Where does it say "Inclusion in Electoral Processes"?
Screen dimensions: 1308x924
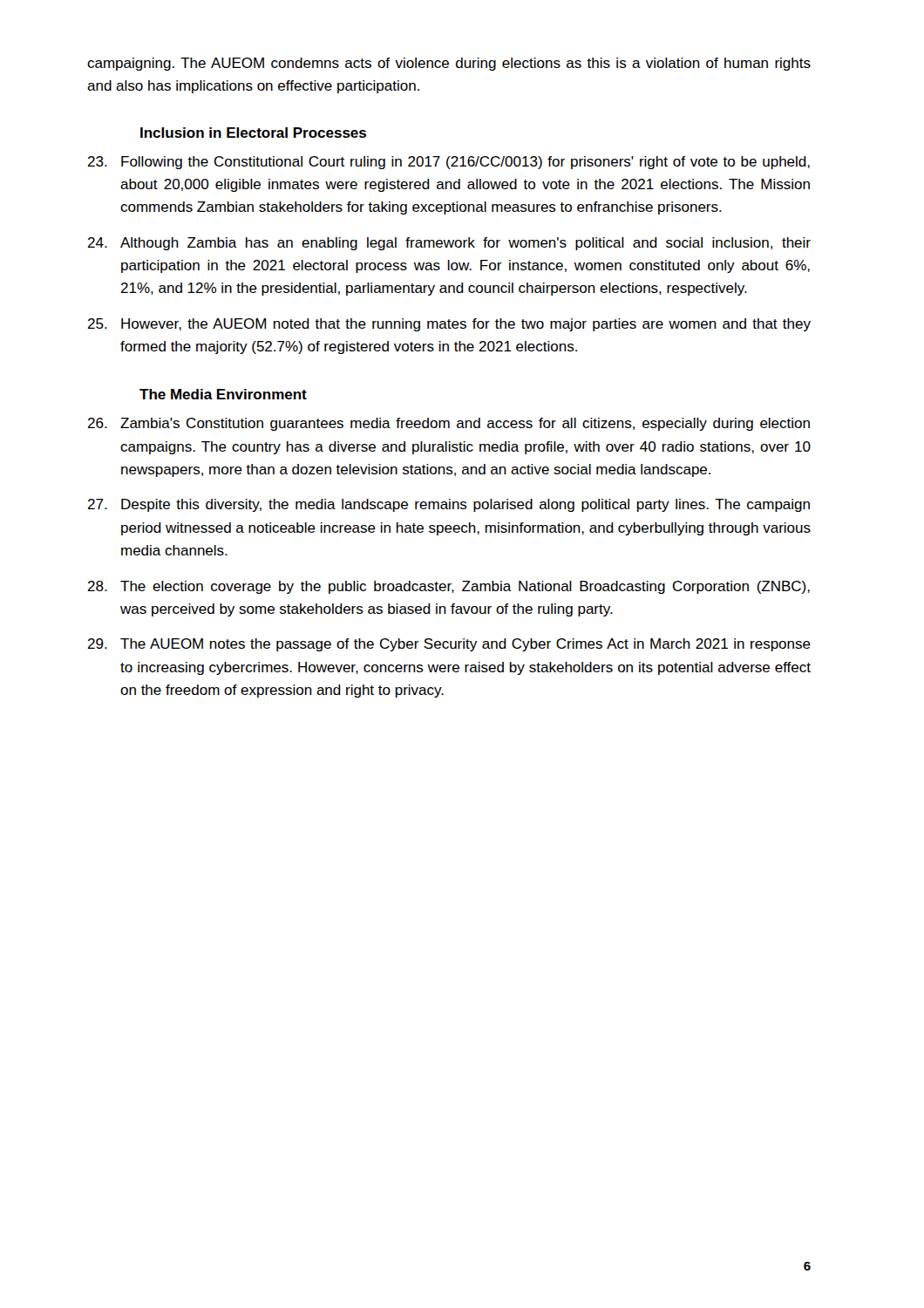253,133
